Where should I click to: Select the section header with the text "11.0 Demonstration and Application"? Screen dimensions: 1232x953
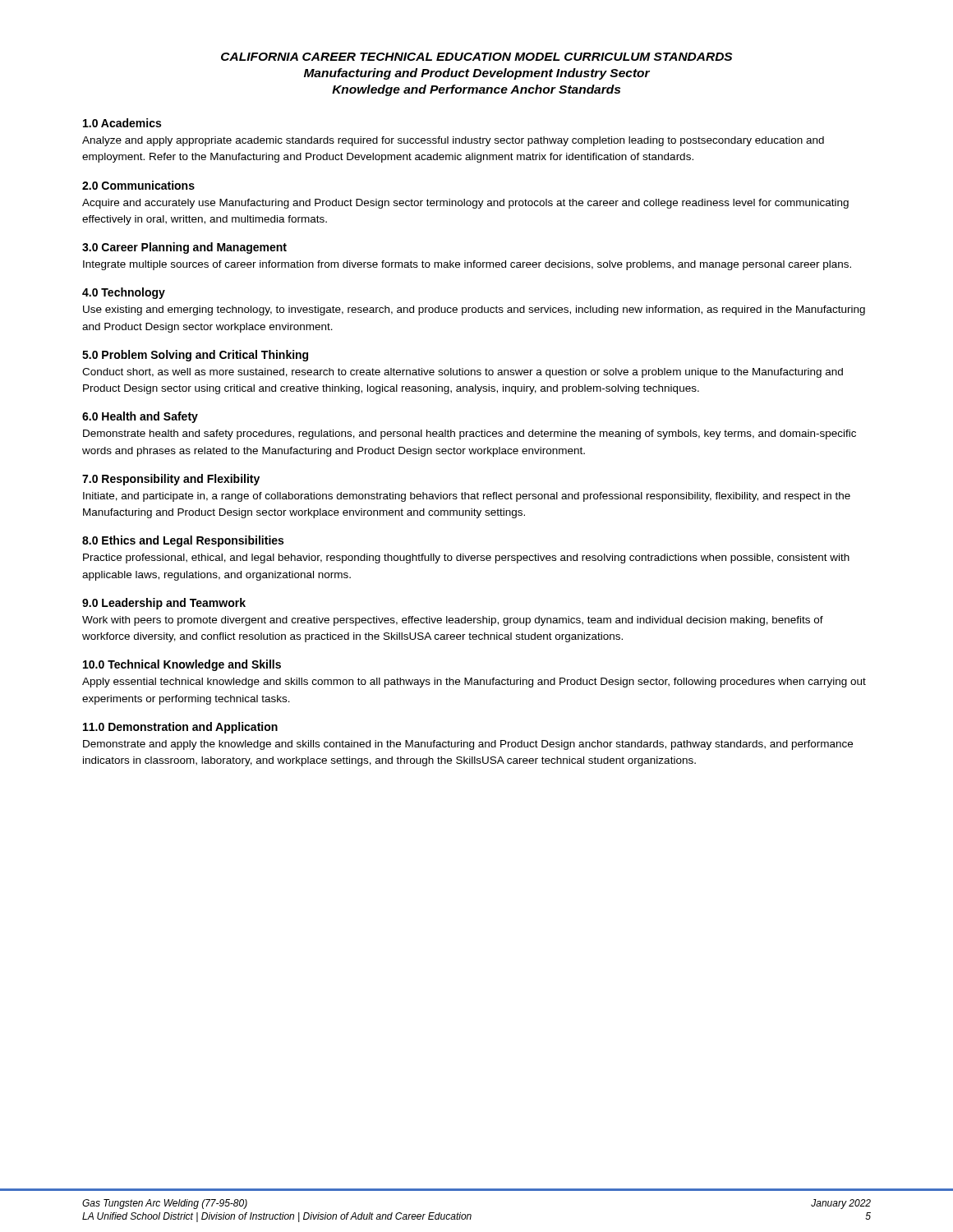pyautogui.click(x=180, y=727)
